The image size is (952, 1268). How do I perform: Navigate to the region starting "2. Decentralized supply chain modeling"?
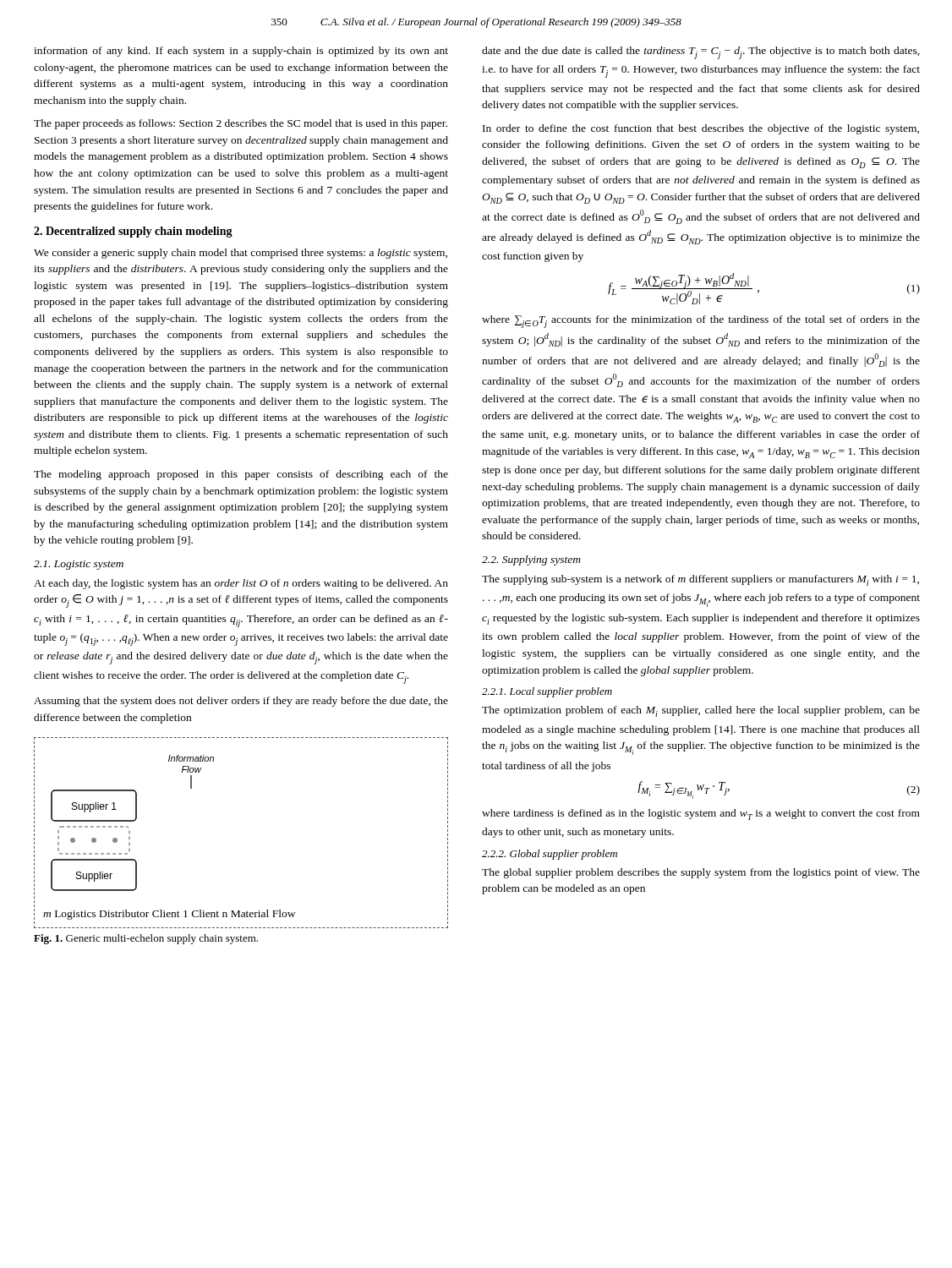(133, 231)
